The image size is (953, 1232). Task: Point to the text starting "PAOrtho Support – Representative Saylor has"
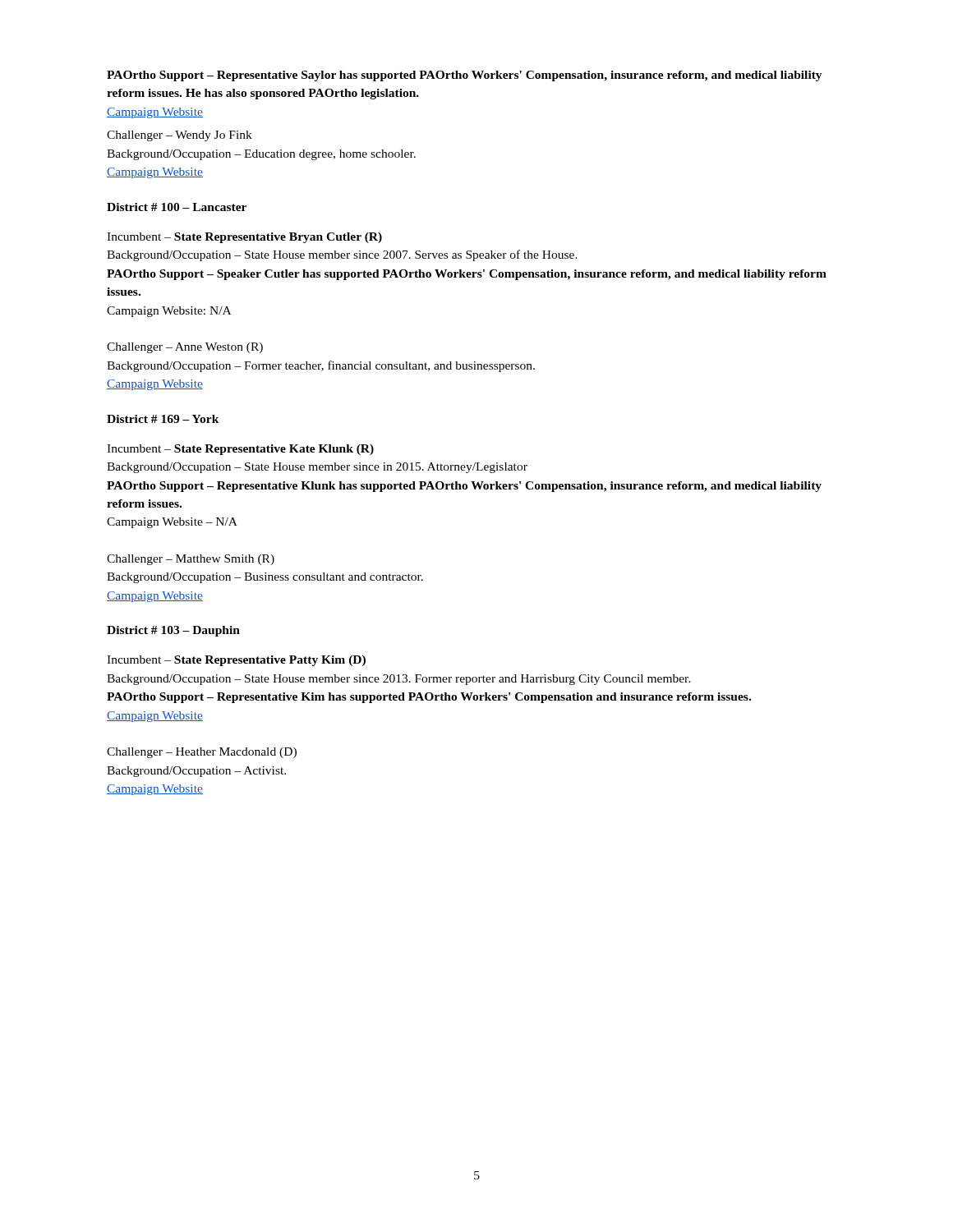pos(465,76)
